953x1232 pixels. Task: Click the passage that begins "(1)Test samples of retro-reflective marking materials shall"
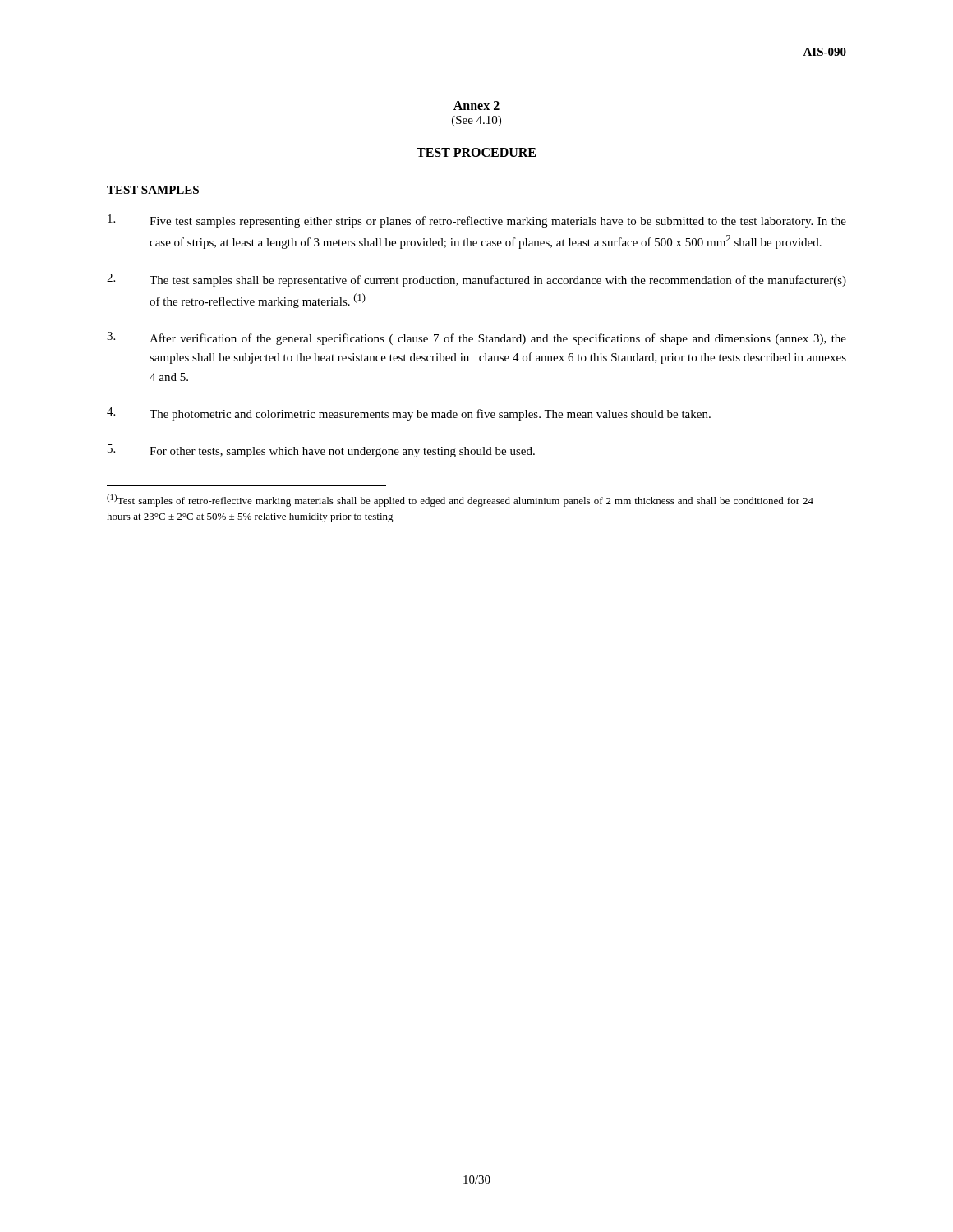click(x=460, y=507)
